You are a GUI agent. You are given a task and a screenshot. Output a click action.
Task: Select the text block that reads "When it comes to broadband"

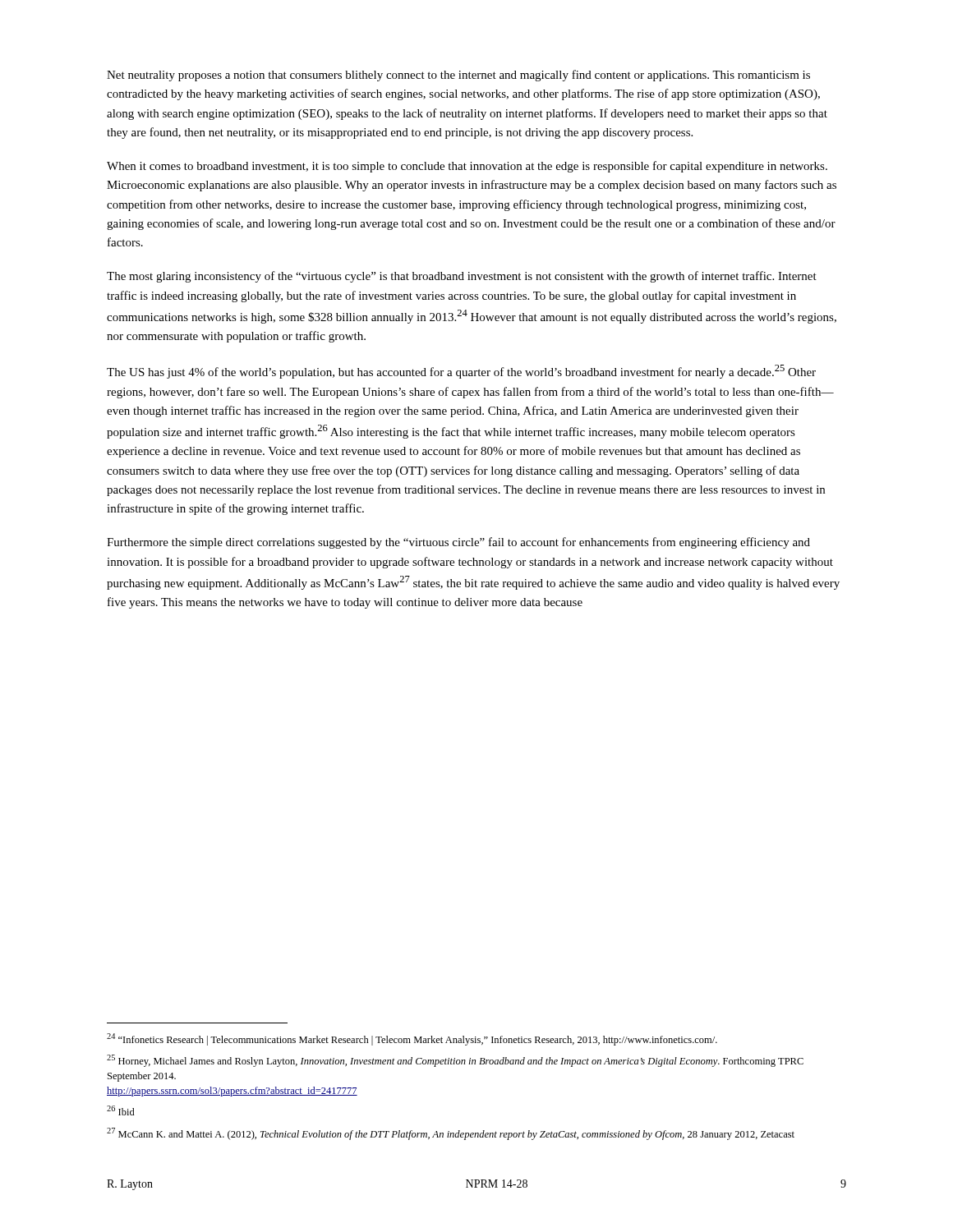472,204
